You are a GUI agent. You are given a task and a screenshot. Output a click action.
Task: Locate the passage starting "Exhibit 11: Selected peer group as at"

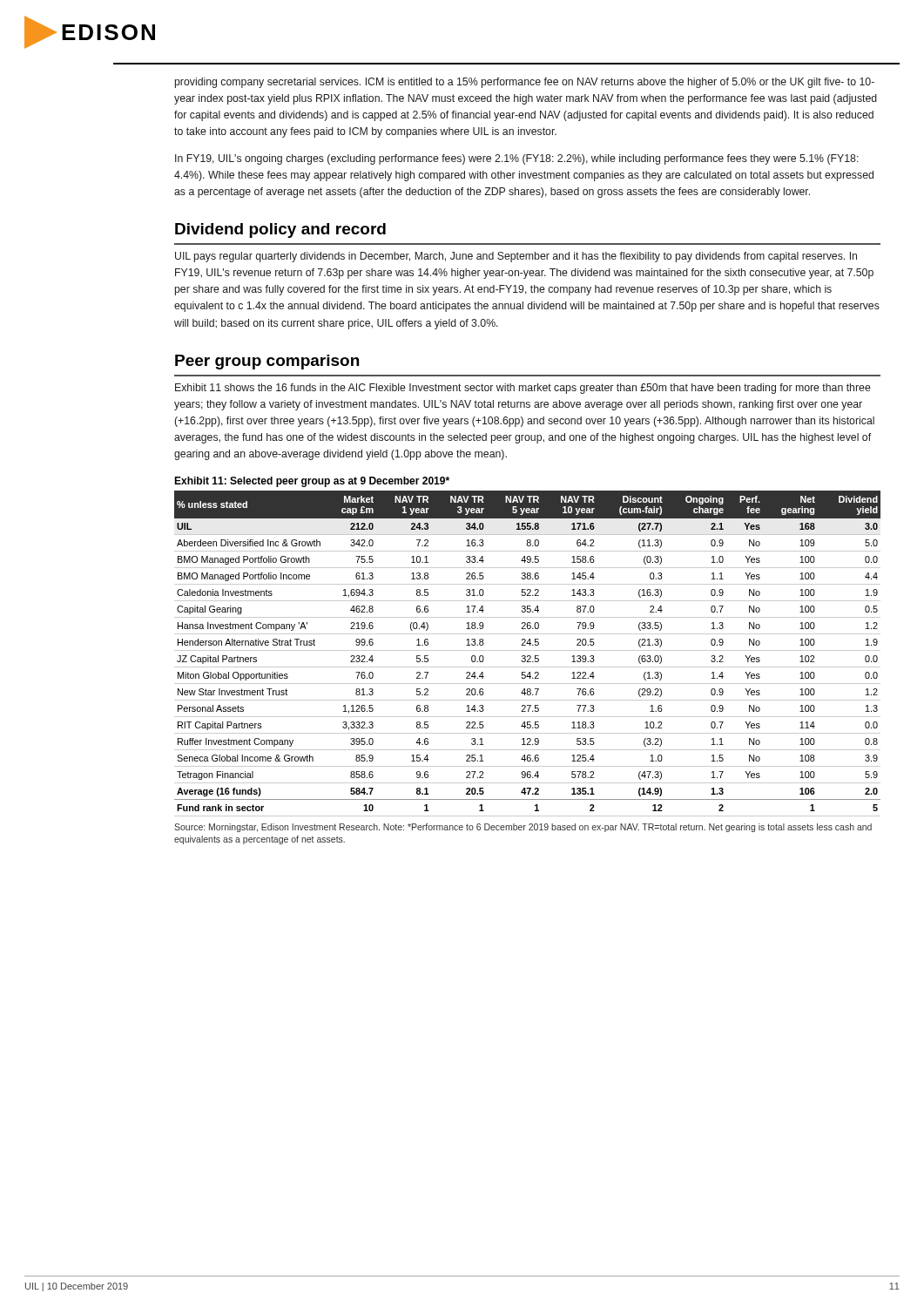point(312,481)
